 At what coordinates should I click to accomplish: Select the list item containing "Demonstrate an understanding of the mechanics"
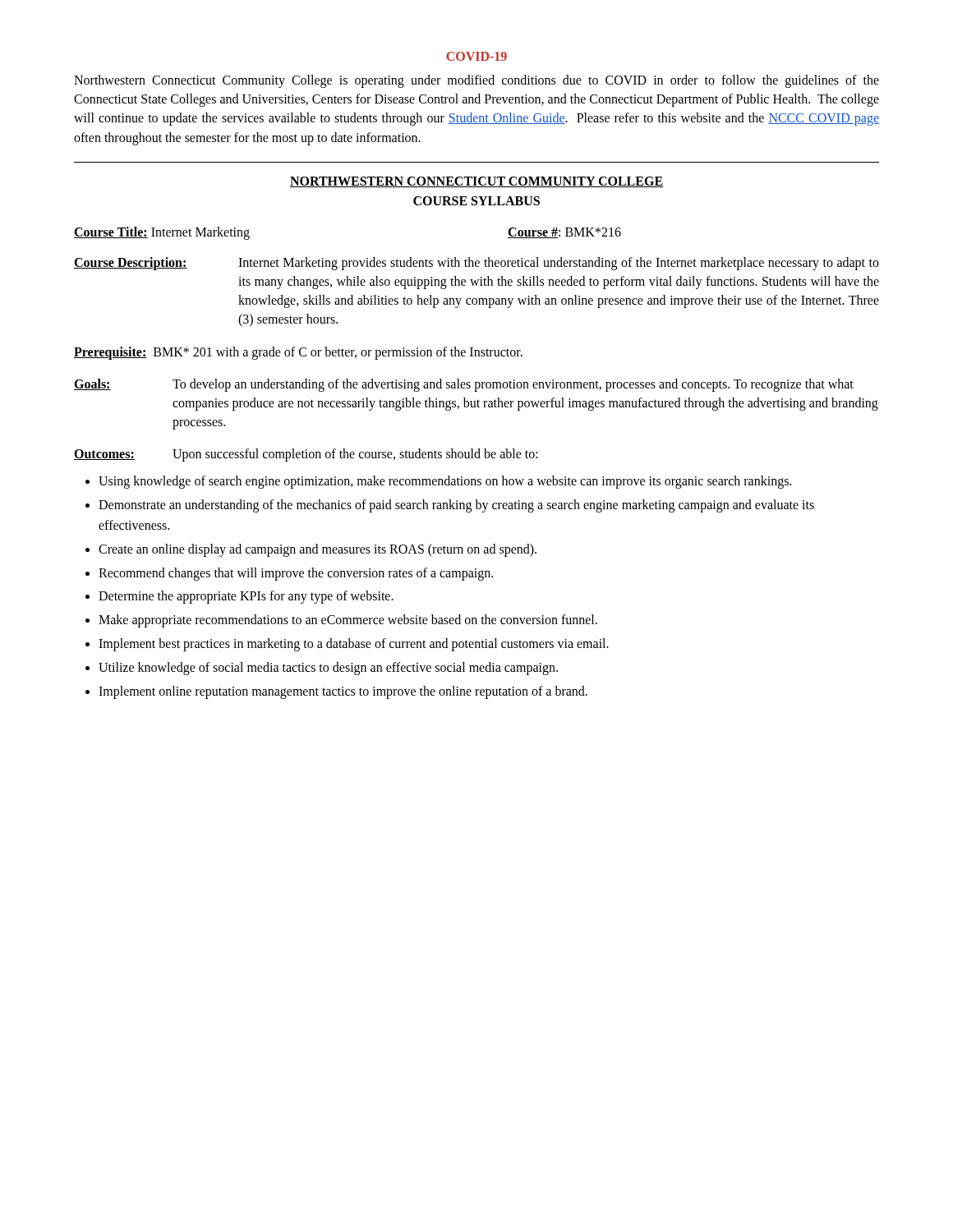pyautogui.click(x=456, y=515)
